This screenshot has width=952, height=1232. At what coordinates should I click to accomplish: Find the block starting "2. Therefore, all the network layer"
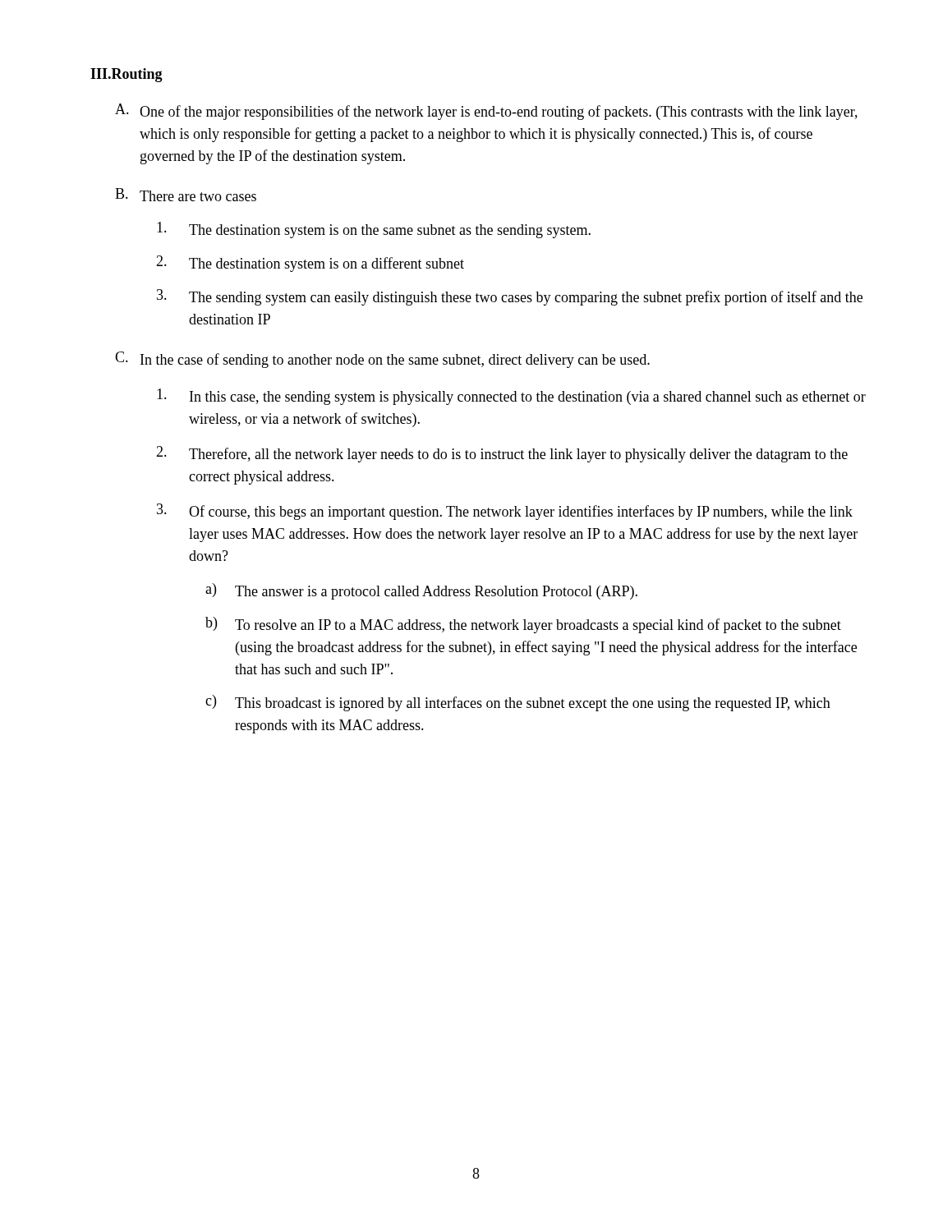pos(513,466)
